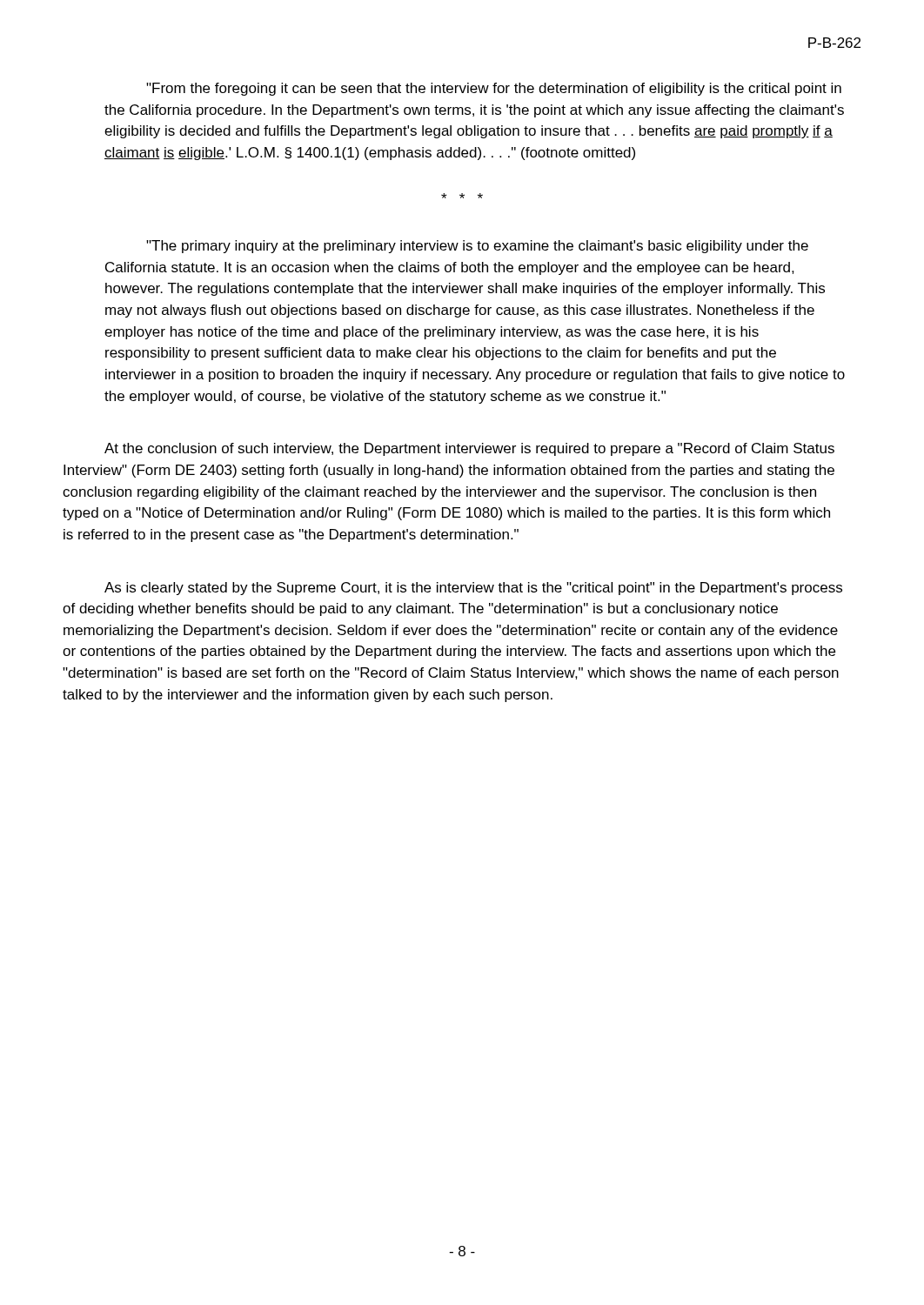Point to the block beginning "As is clearly stated by the"
Viewport: 924px width, 1305px height.
pyautogui.click(x=454, y=642)
